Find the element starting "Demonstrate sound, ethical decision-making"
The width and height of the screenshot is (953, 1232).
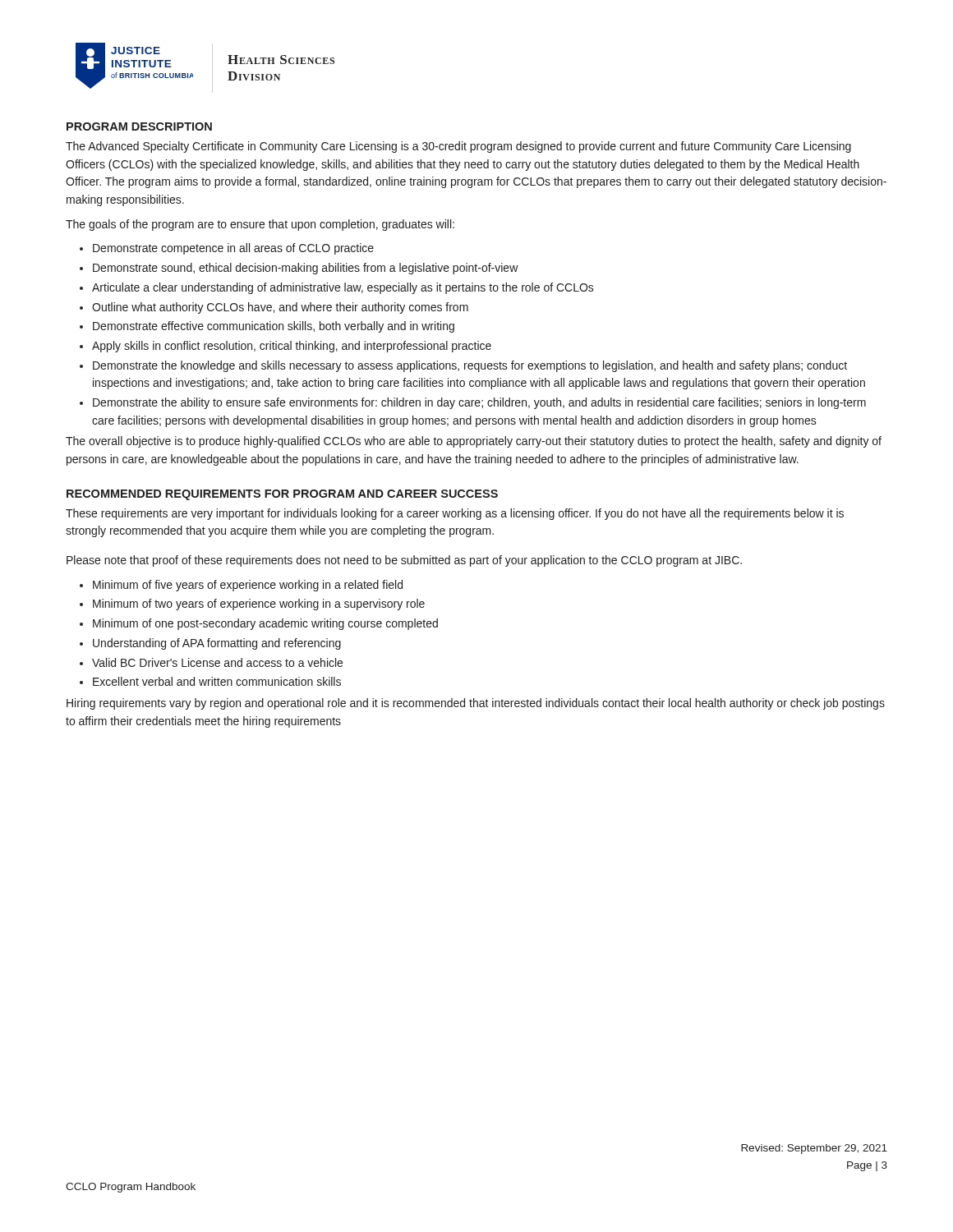coord(305,268)
